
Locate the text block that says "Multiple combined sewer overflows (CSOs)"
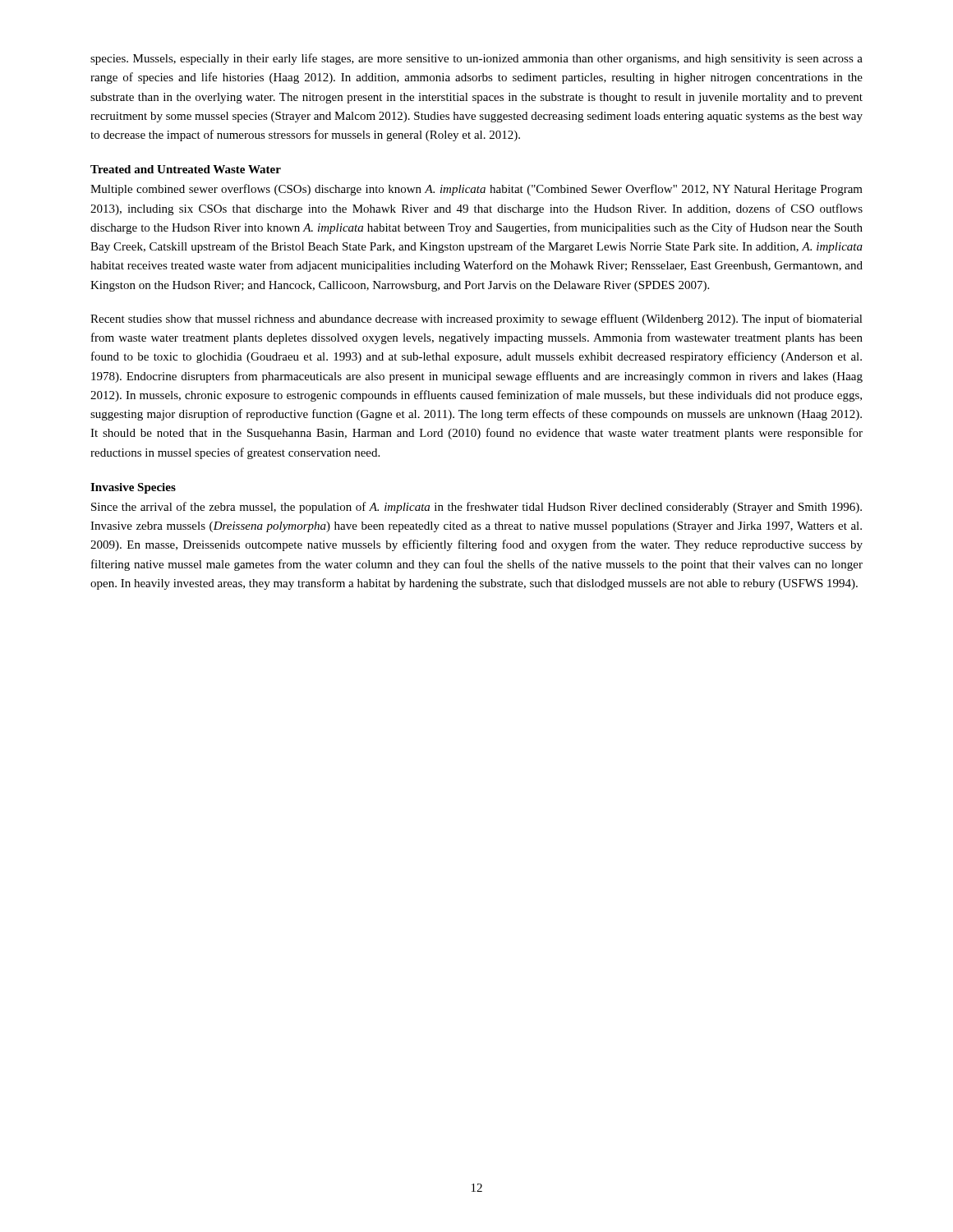pos(476,237)
